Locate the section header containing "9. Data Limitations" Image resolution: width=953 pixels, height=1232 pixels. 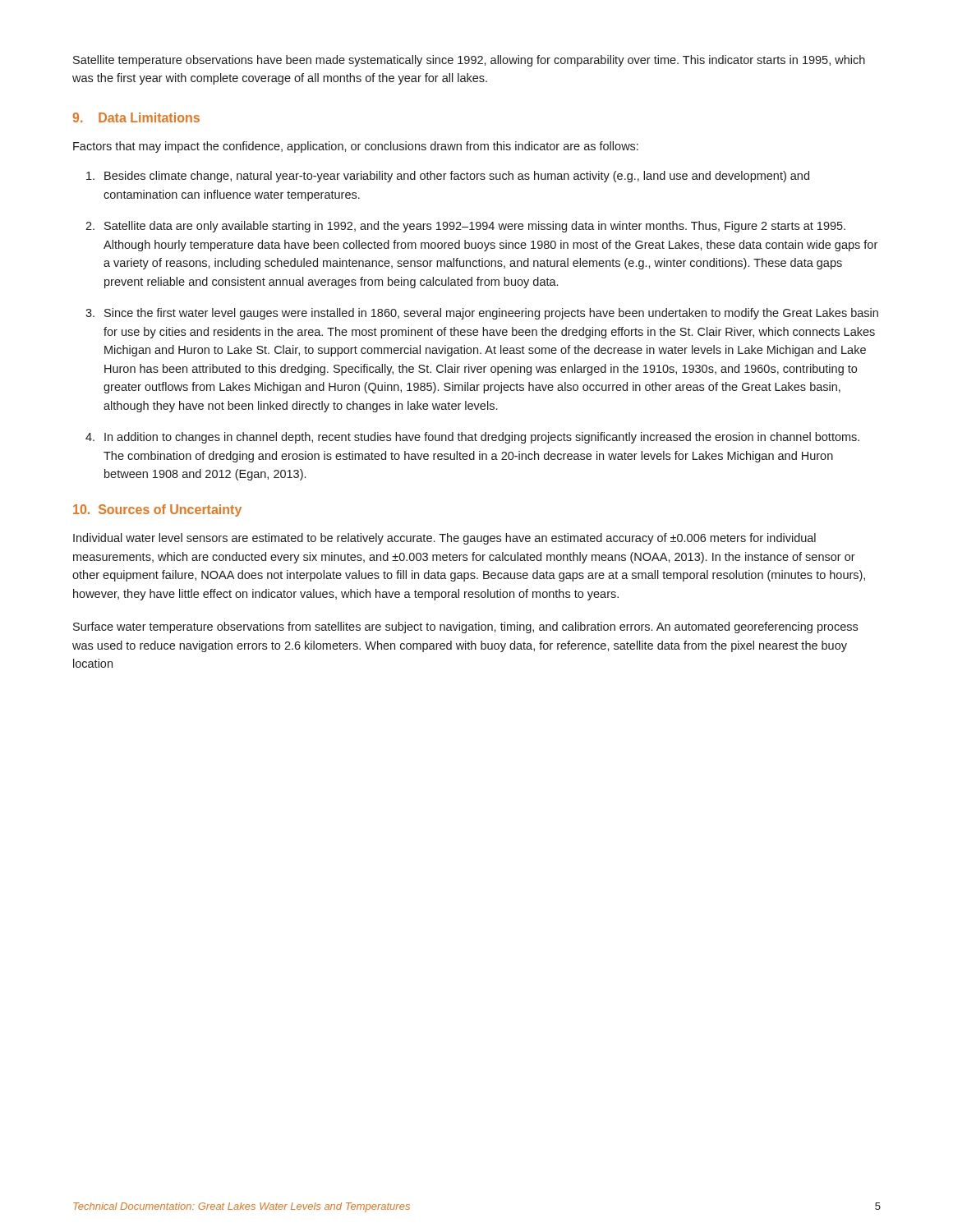[136, 118]
